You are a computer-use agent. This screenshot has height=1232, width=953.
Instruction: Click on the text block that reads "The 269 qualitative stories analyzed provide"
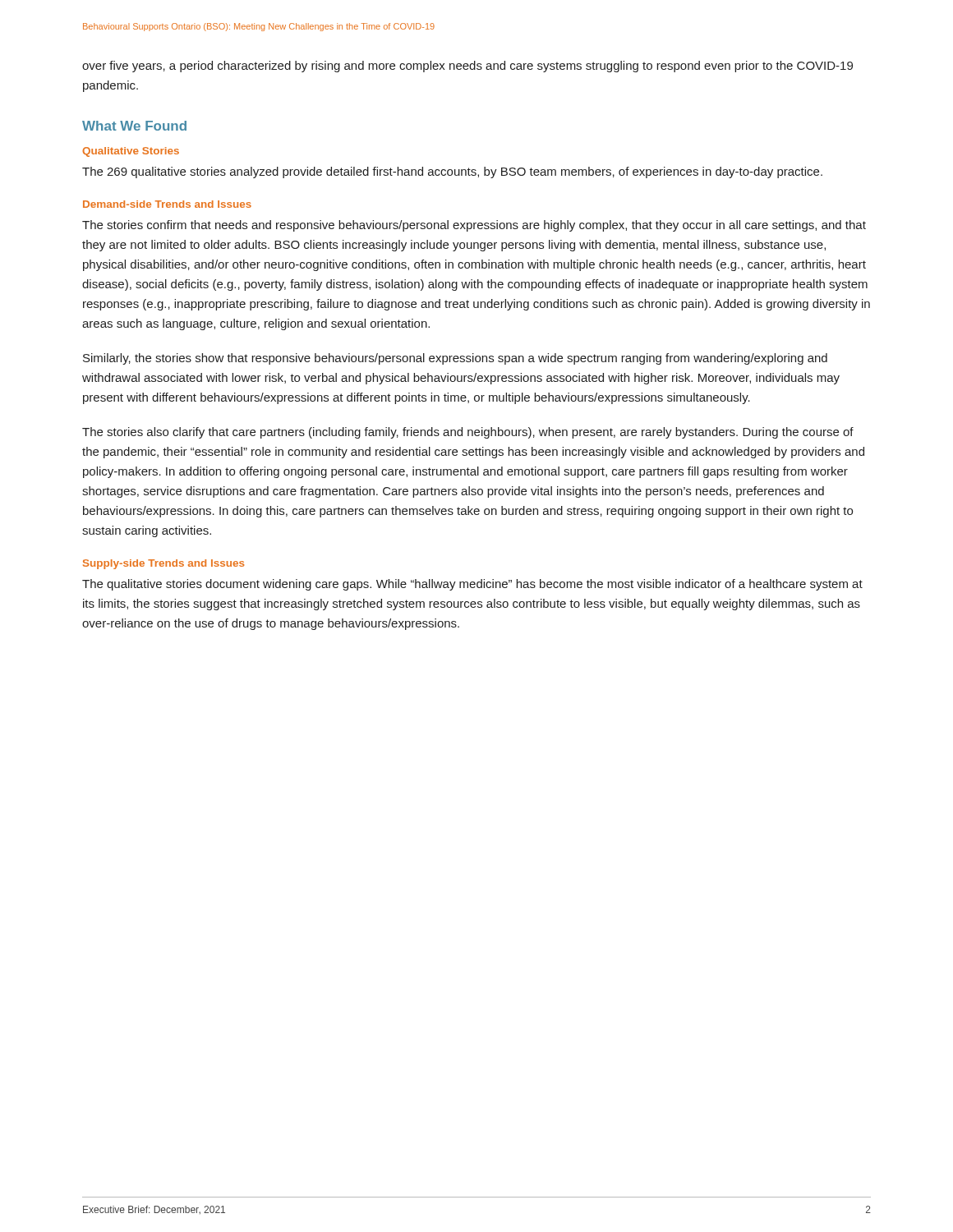453,171
